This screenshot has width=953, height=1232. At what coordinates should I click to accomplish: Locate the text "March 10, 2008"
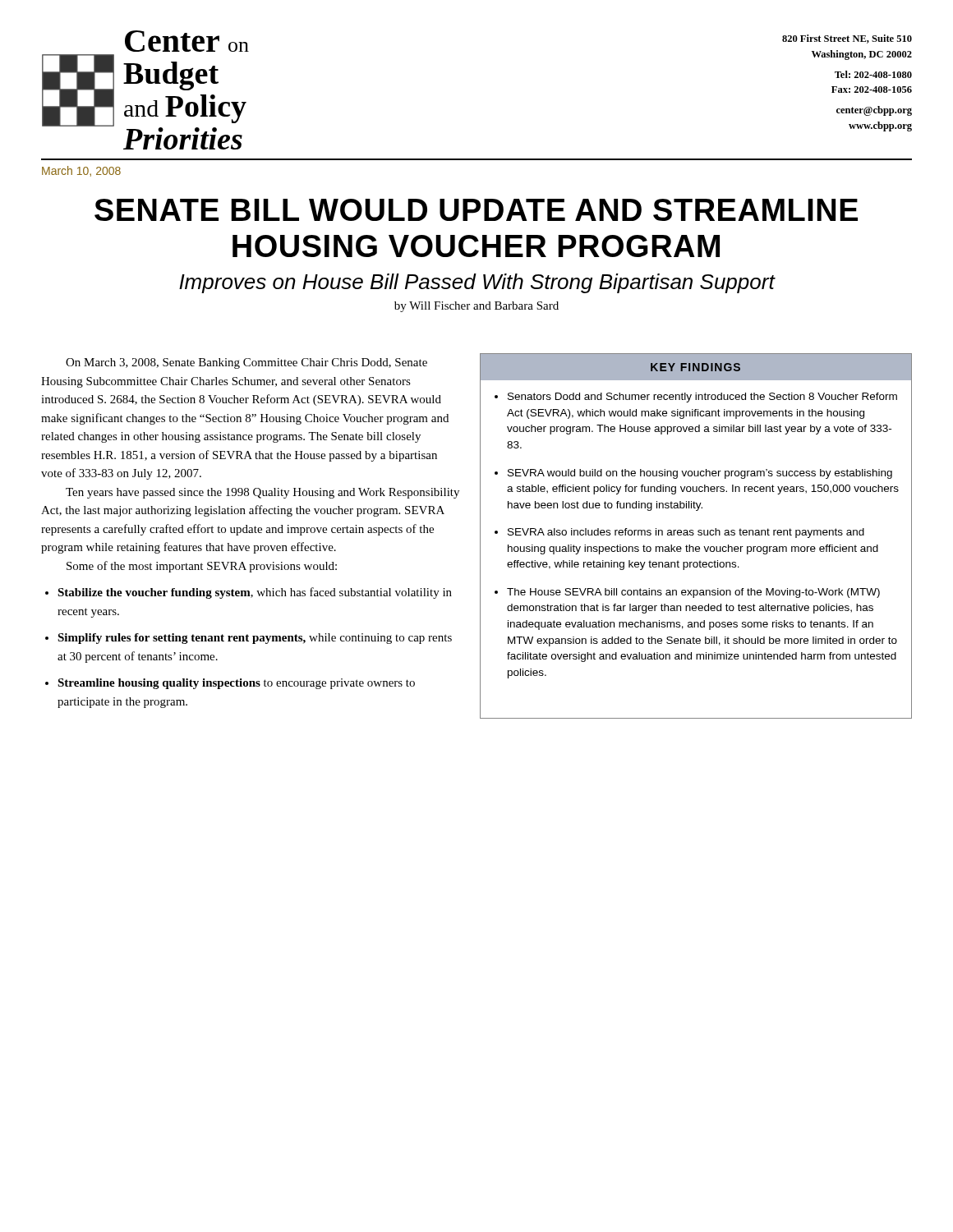coord(81,171)
